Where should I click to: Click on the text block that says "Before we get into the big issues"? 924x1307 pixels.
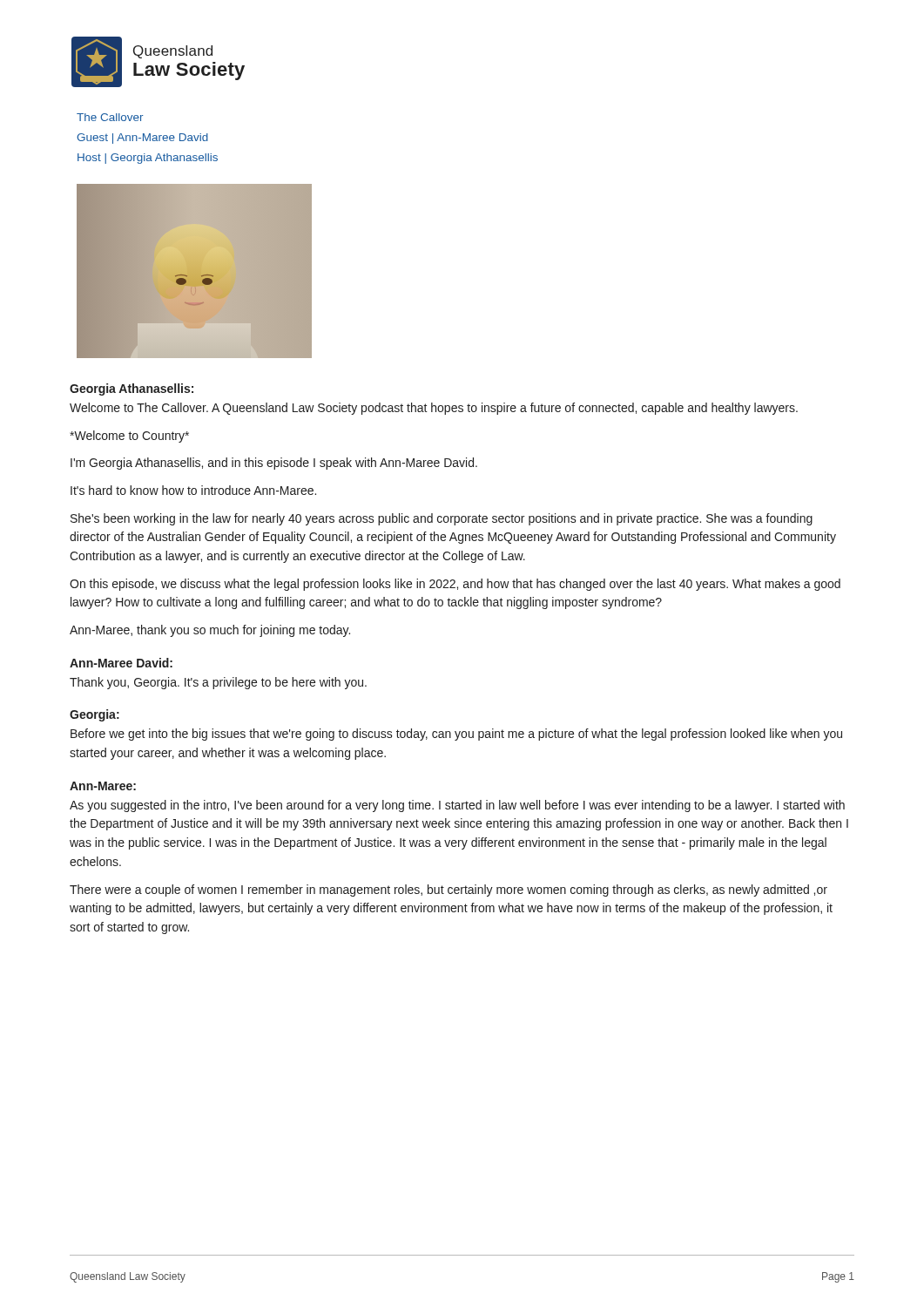point(456,743)
